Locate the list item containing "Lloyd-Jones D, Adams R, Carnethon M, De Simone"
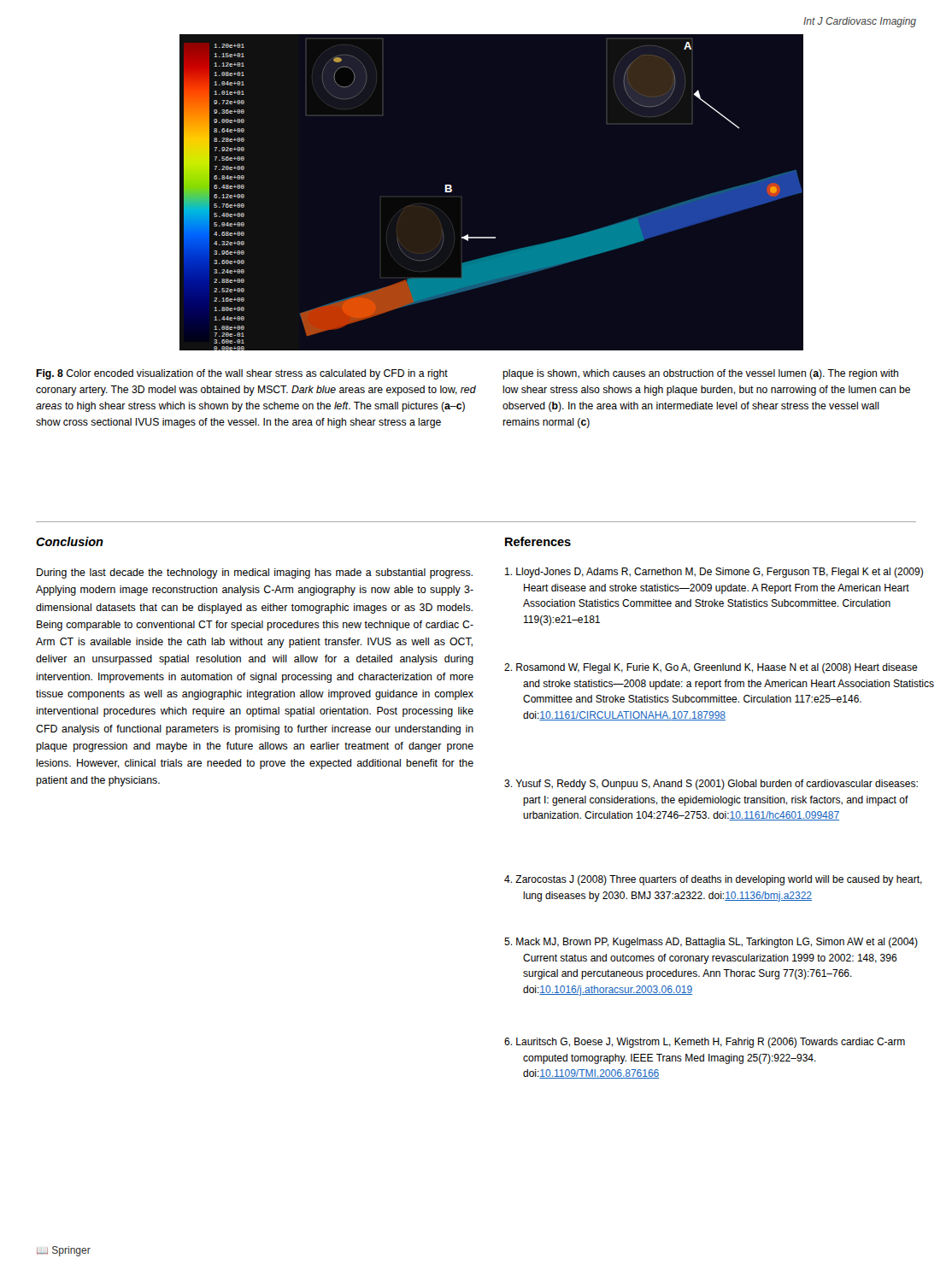The height and width of the screenshot is (1282, 952). coord(714,596)
